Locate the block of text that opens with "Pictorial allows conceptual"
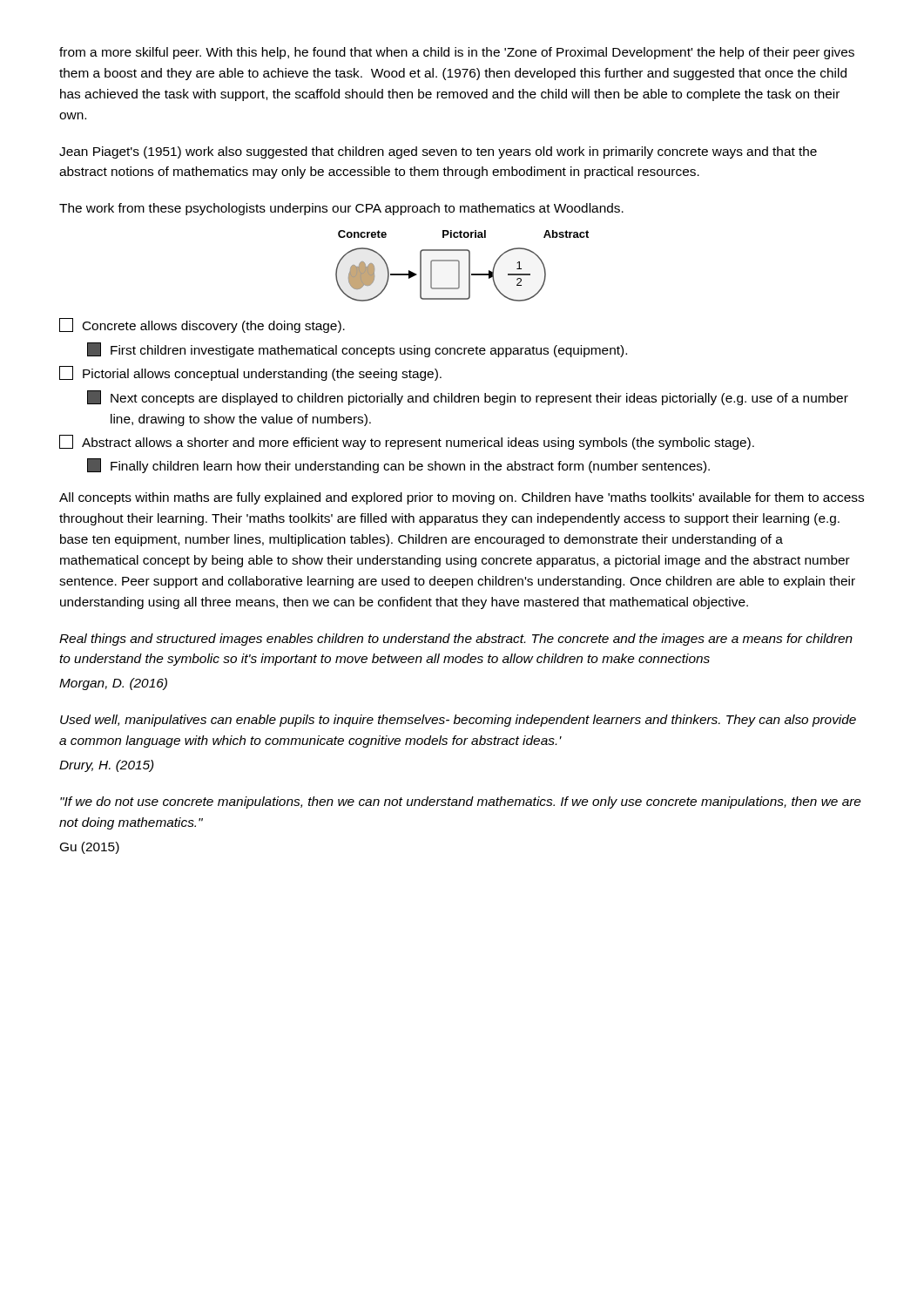The image size is (924, 1307). (x=251, y=374)
